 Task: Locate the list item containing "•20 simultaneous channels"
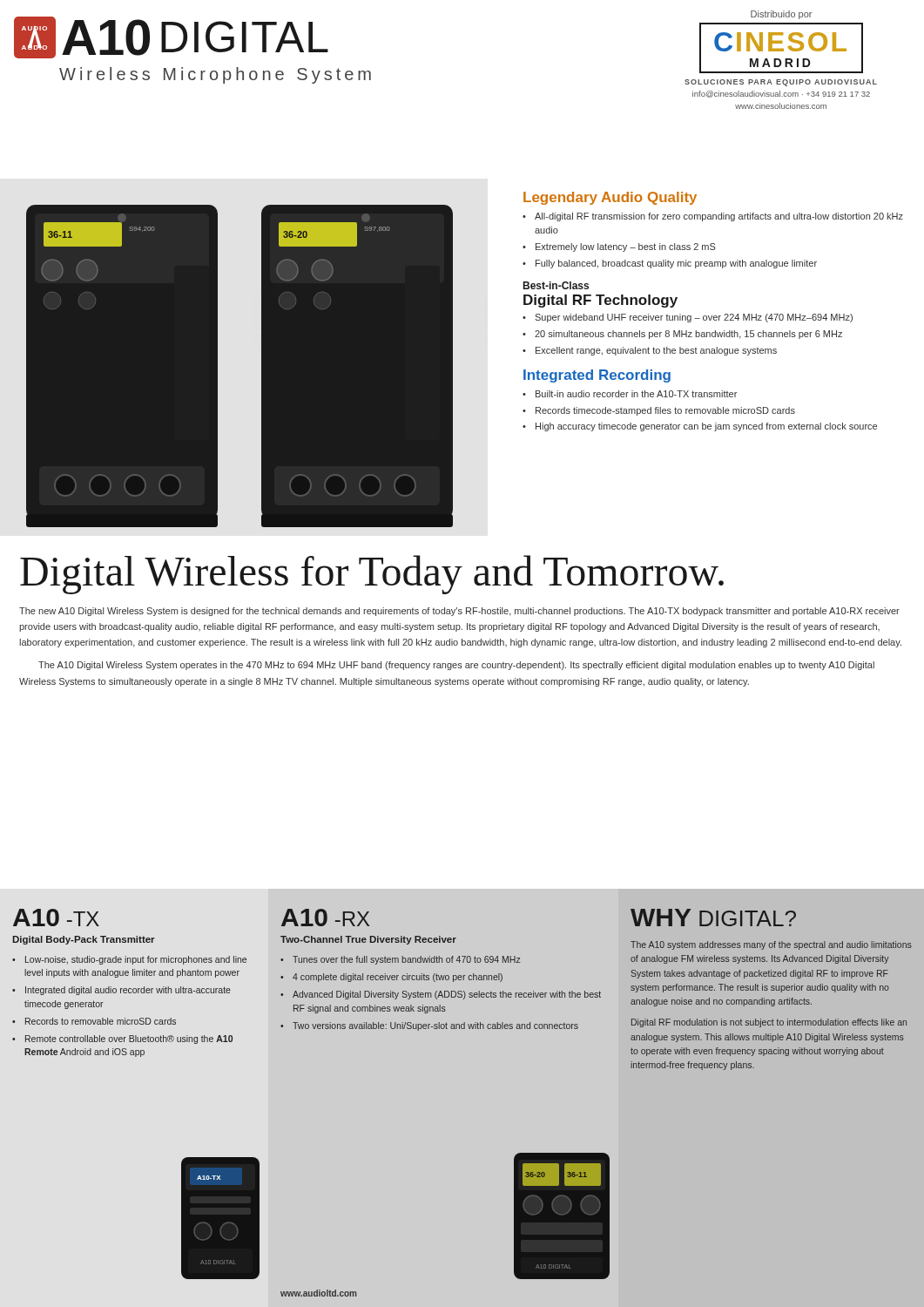point(683,334)
